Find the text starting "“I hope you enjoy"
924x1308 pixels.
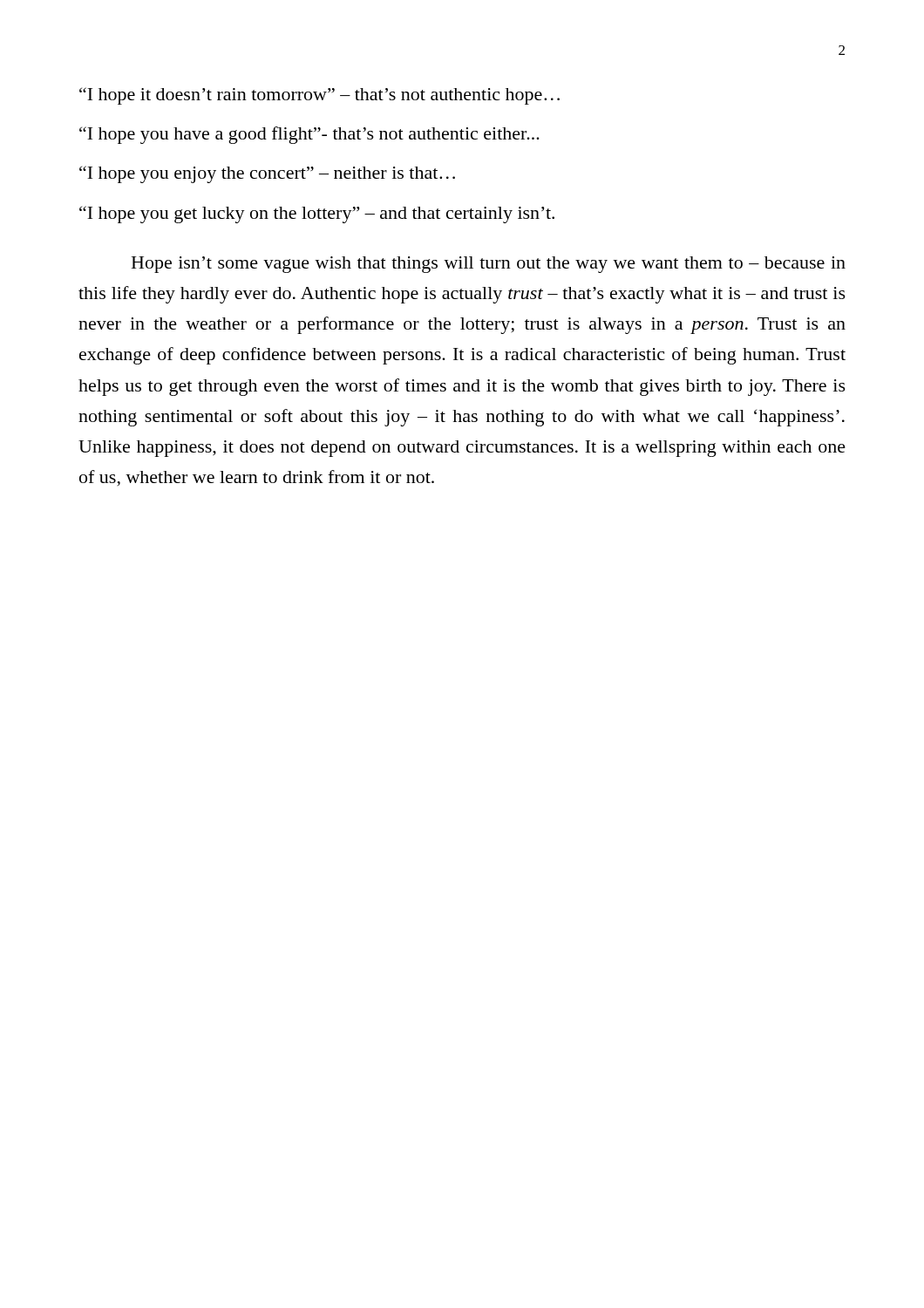click(268, 173)
